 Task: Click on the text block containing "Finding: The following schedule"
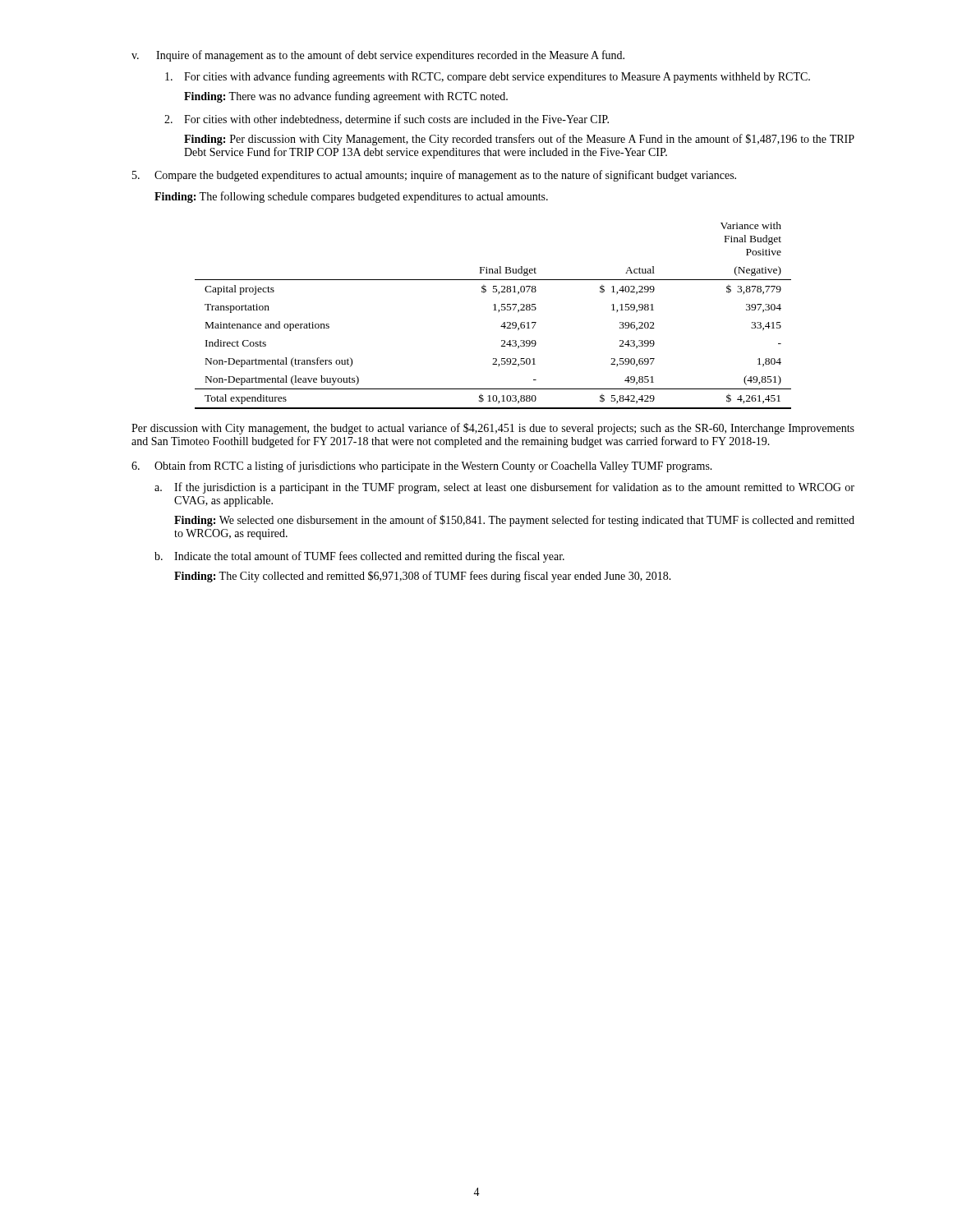click(351, 197)
